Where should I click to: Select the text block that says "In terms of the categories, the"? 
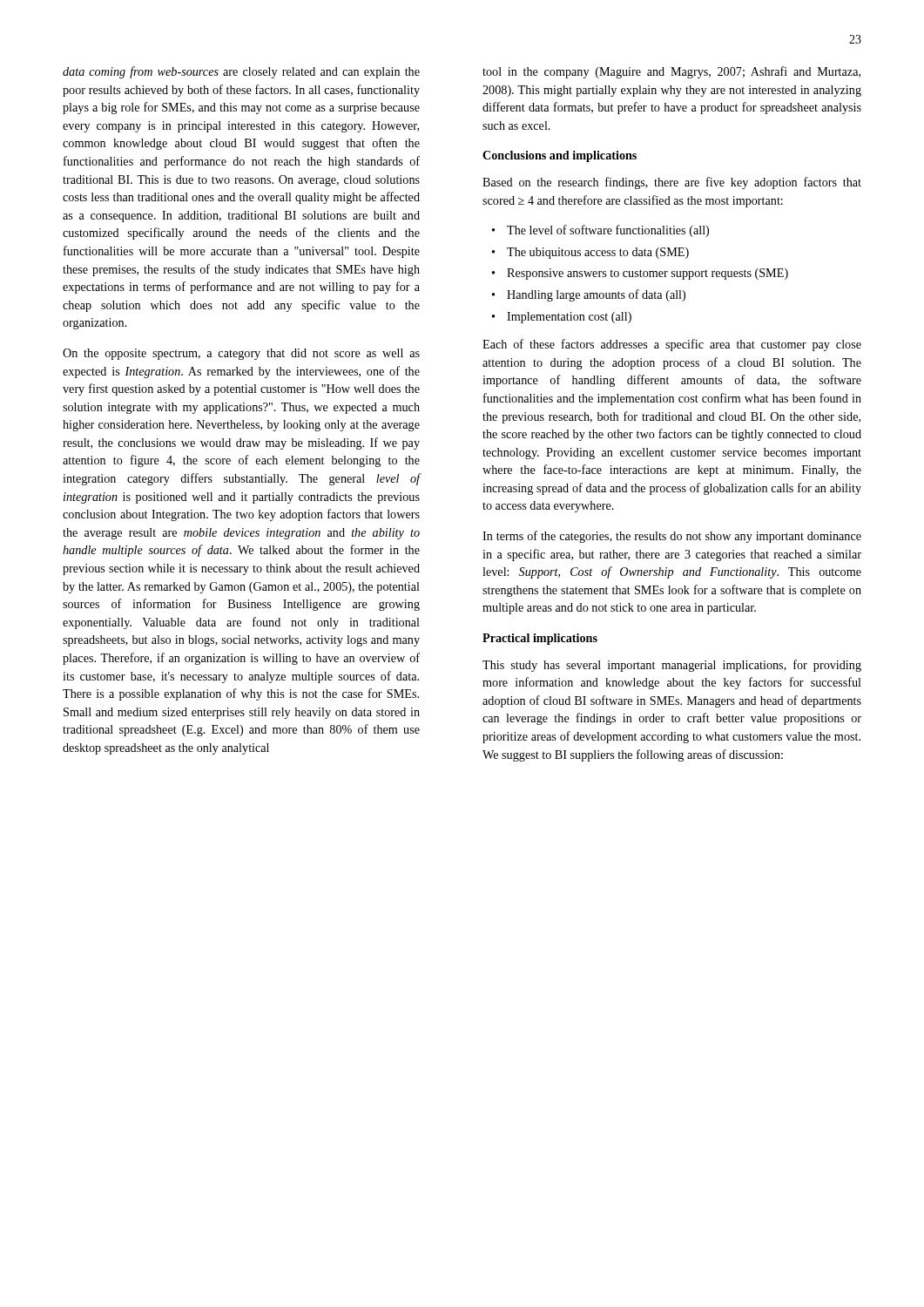672,572
